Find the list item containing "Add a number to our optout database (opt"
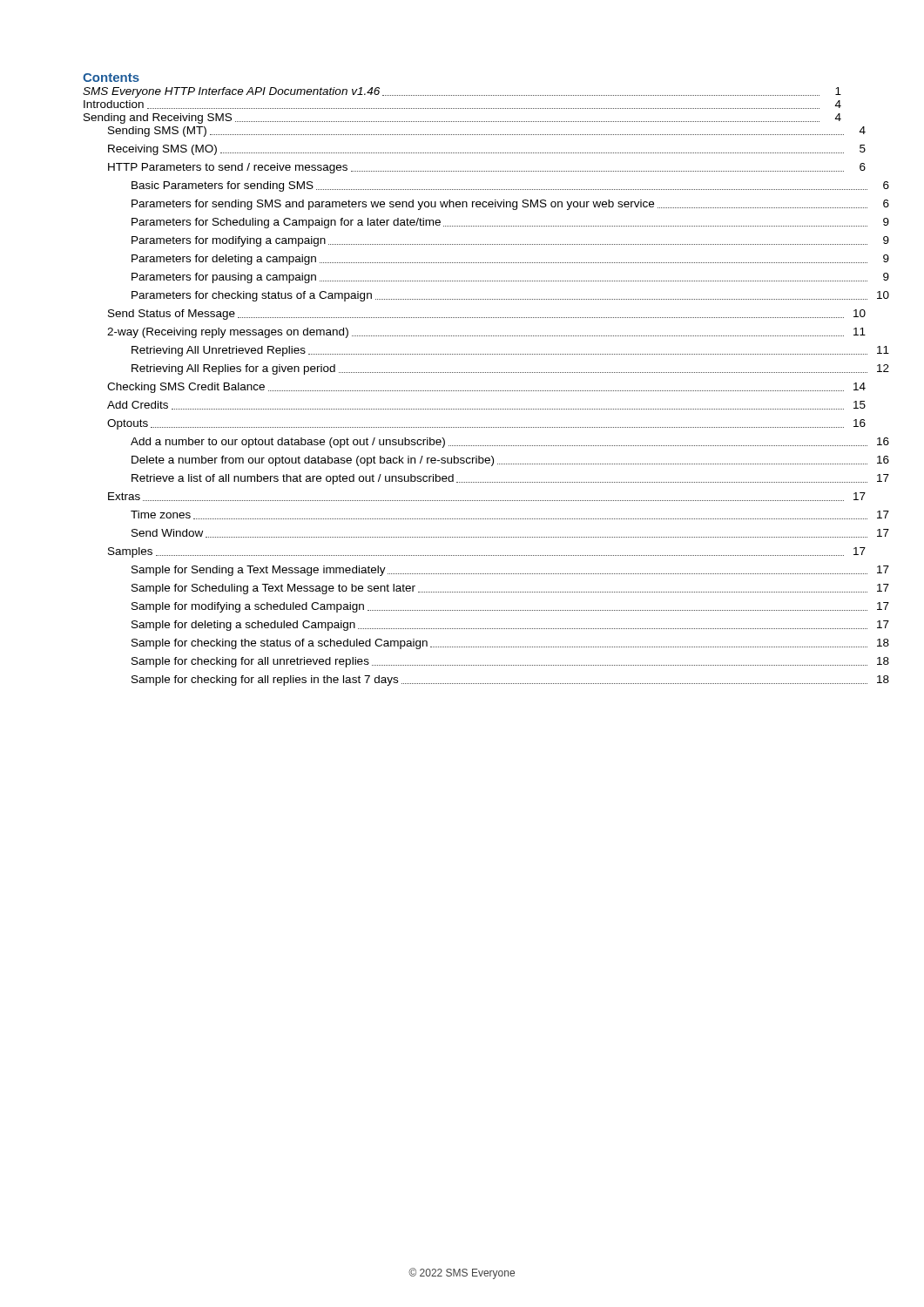The image size is (924, 1307). (510, 441)
